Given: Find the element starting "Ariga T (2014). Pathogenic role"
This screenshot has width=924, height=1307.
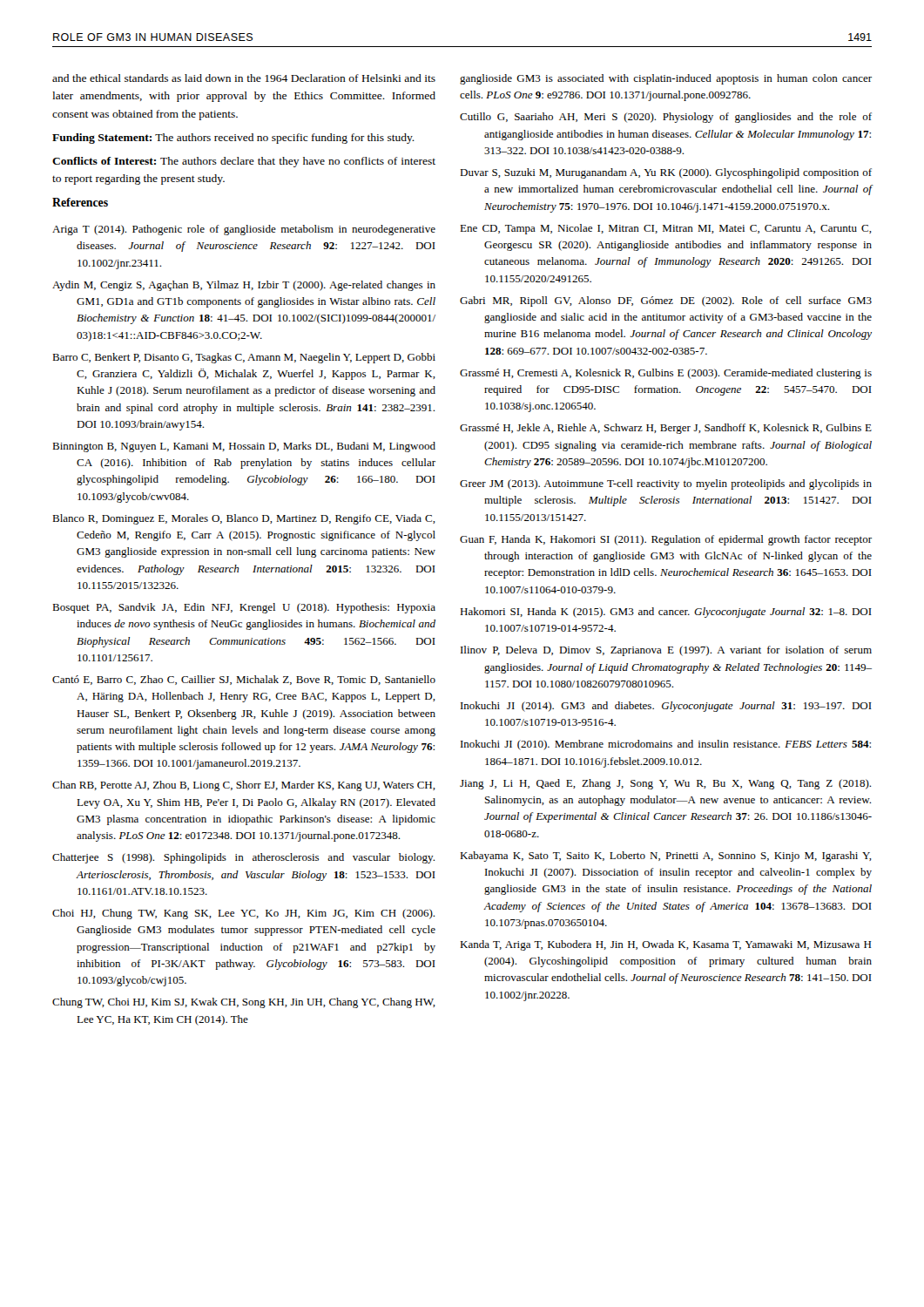Looking at the screenshot, I should pyautogui.click(x=244, y=246).
